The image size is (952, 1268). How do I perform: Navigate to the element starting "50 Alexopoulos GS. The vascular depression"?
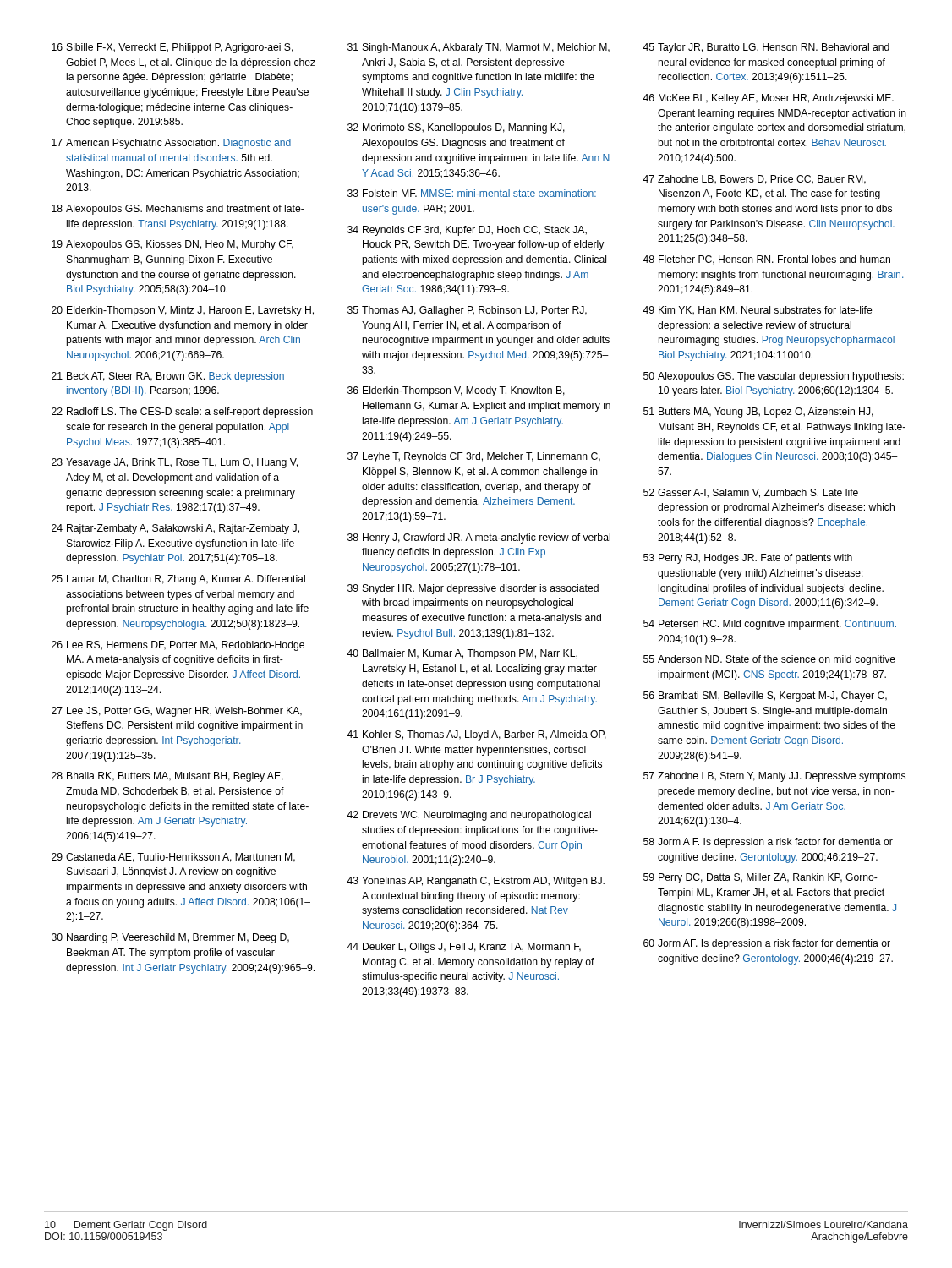coord(772,384)
